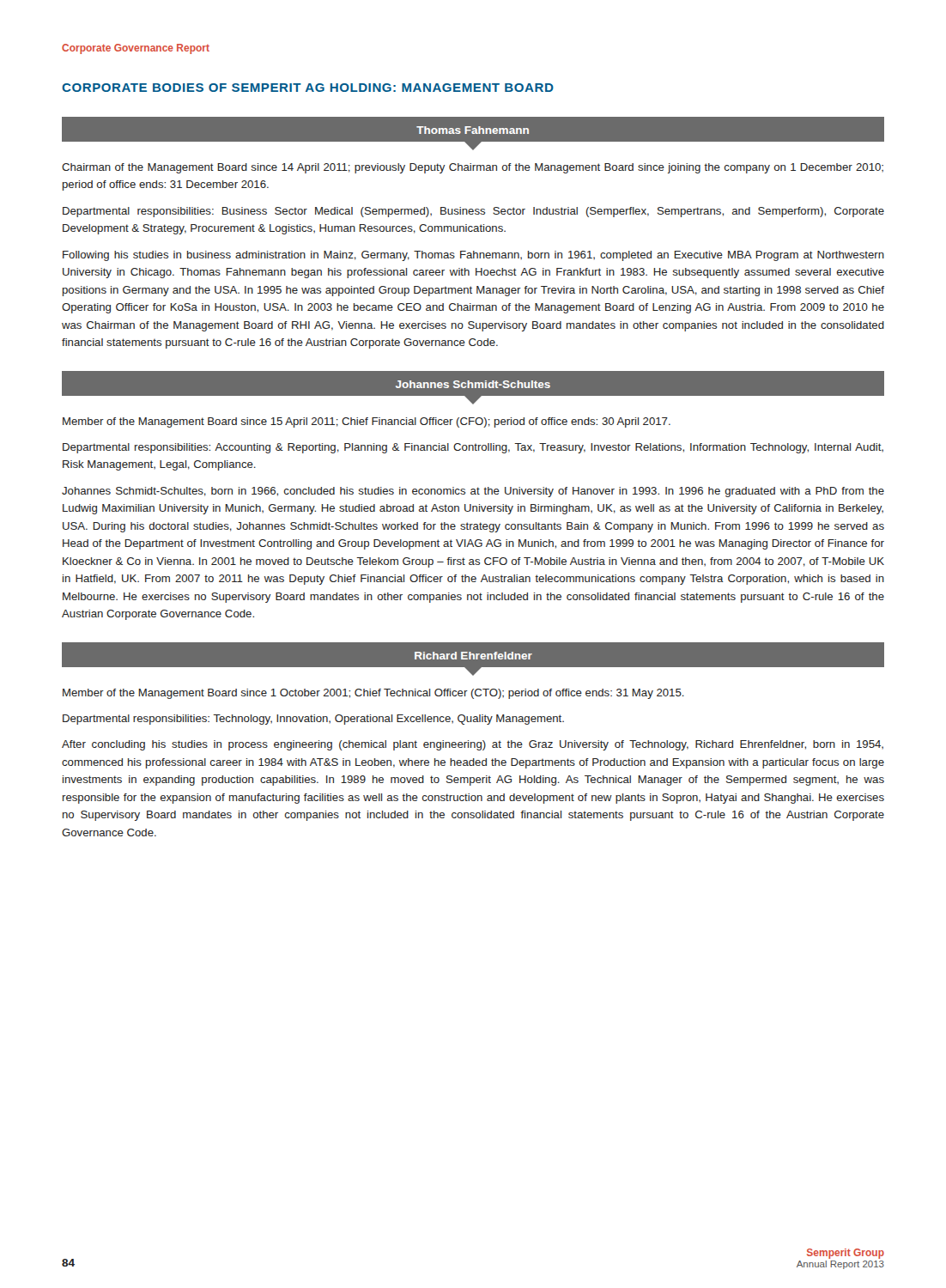This screenshot has height=1288, width=946.
Task: Where is the passage that starts "After concluding his"?
Action: tap(473, 788)
